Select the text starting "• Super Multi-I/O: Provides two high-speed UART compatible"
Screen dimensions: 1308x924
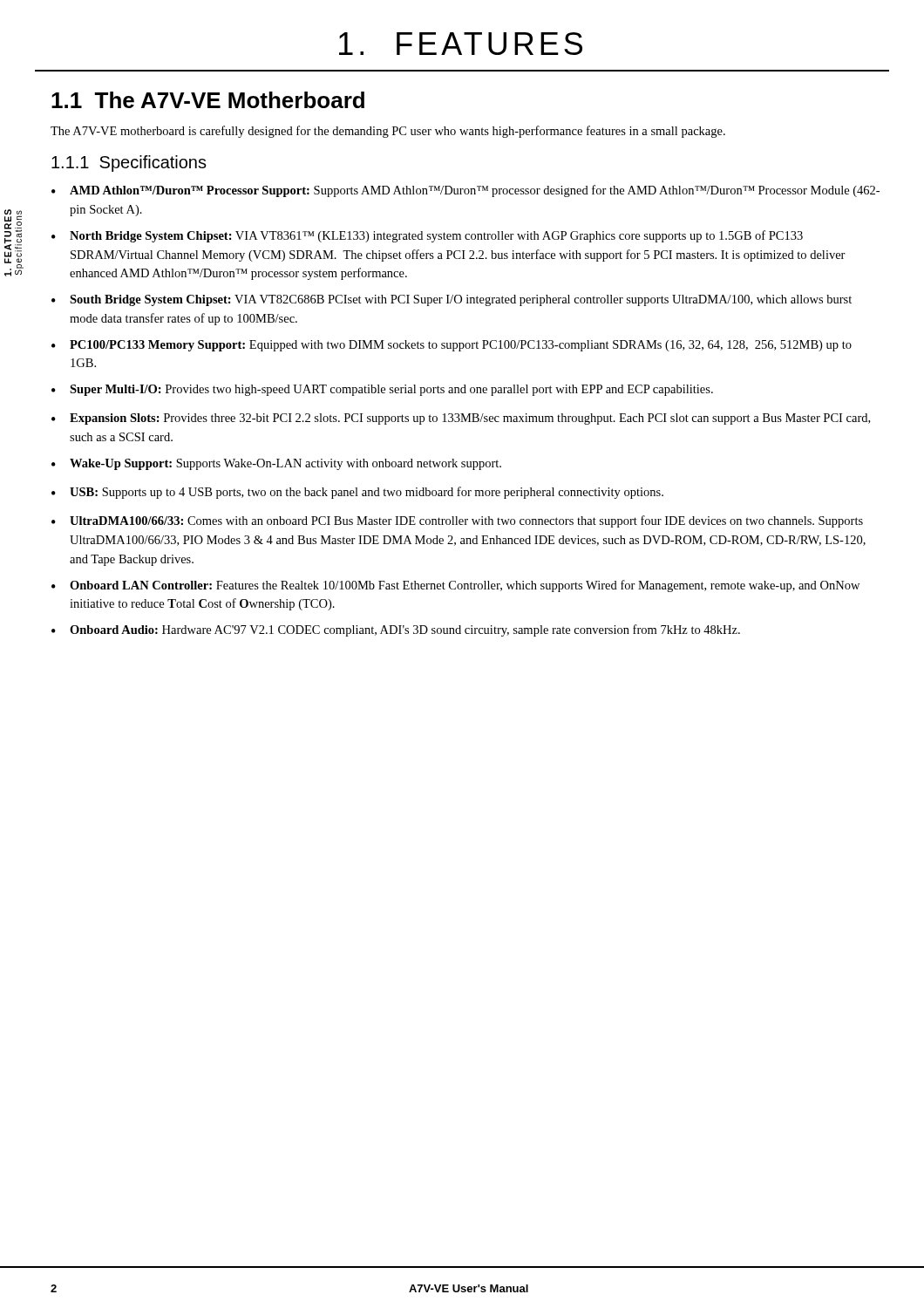(465, 391)
